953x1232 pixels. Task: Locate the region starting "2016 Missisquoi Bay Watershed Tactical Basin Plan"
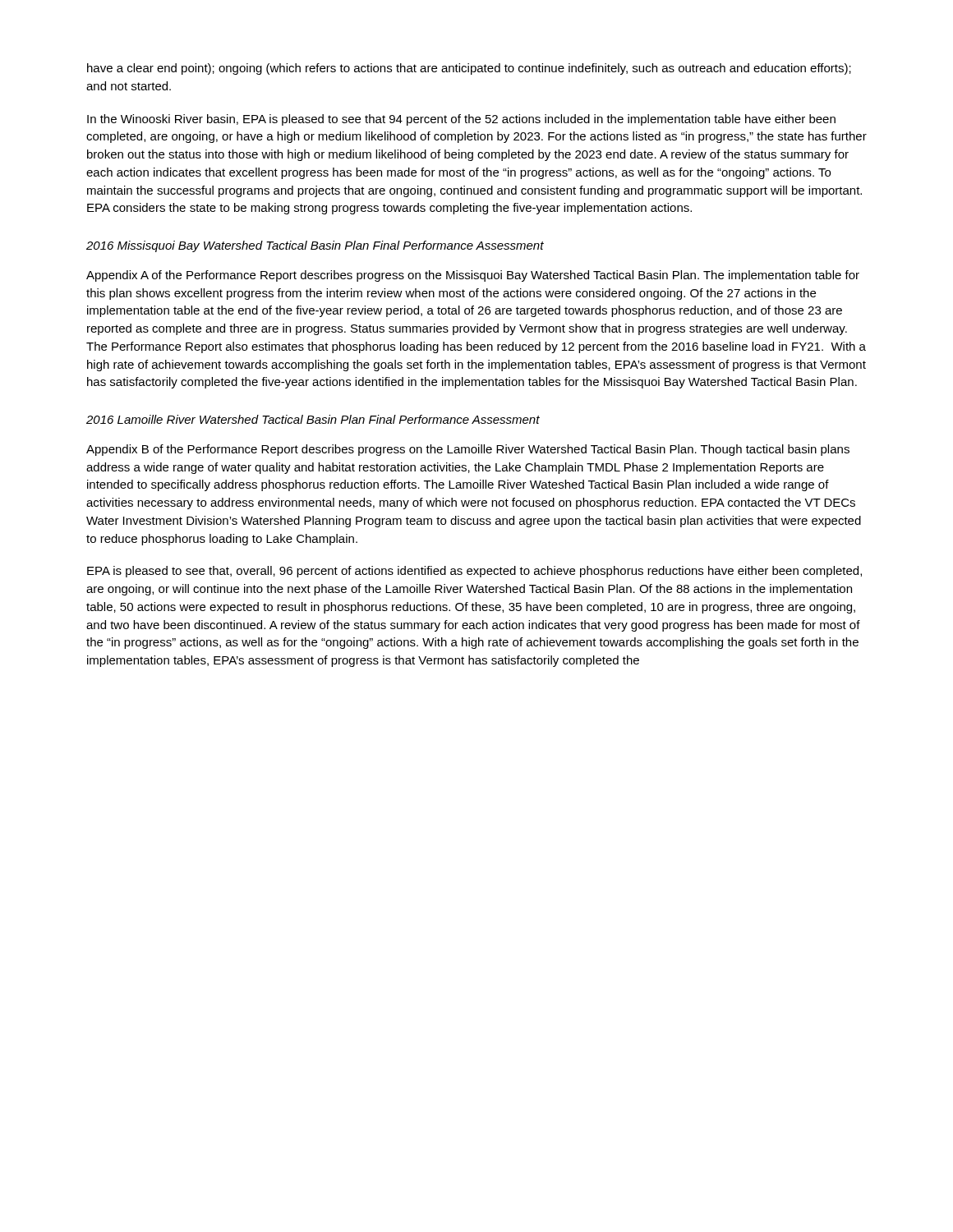coord(315,245)
